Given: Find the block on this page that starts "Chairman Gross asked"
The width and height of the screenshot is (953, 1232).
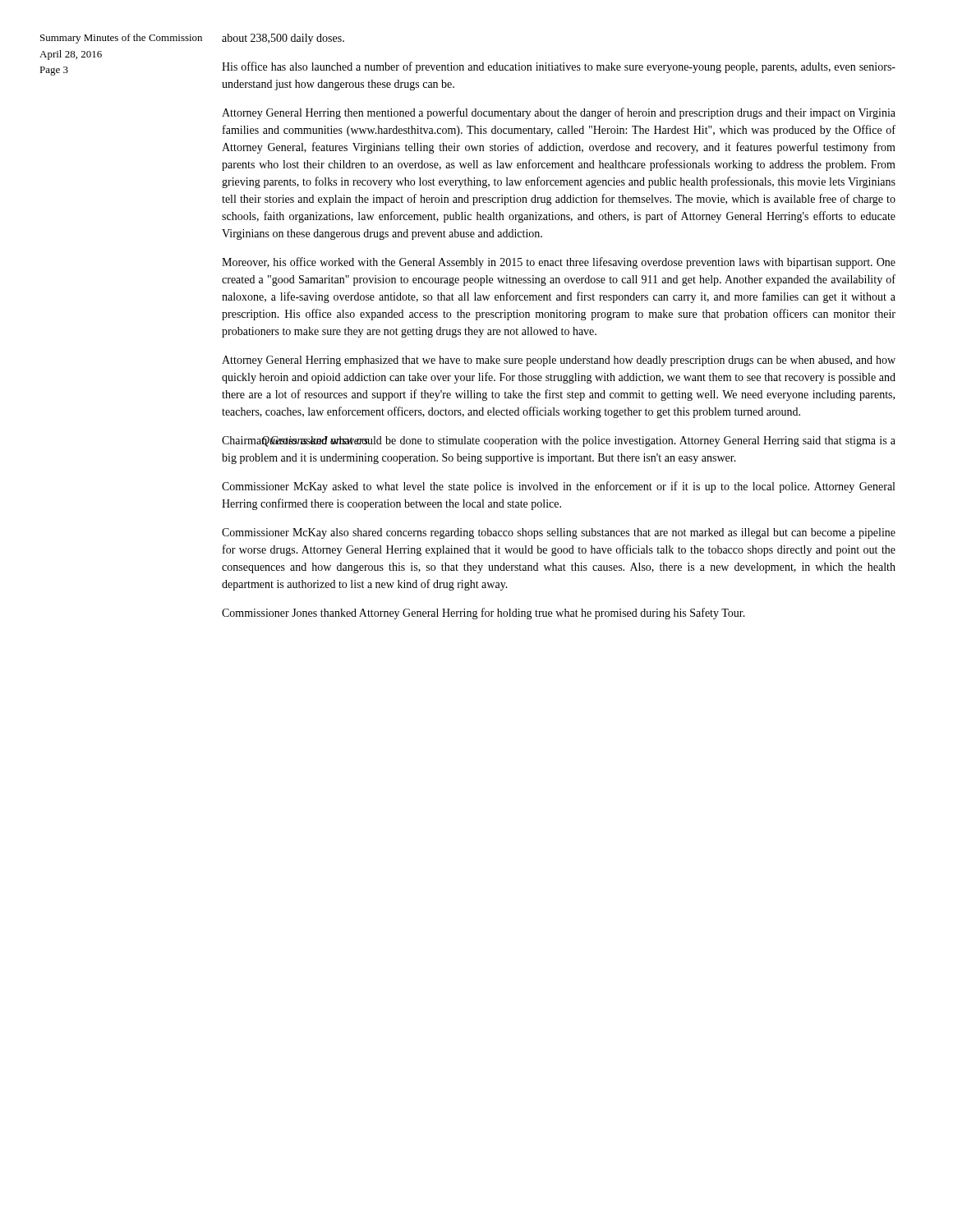Looking at the screenshot, I should pos(559,449).
